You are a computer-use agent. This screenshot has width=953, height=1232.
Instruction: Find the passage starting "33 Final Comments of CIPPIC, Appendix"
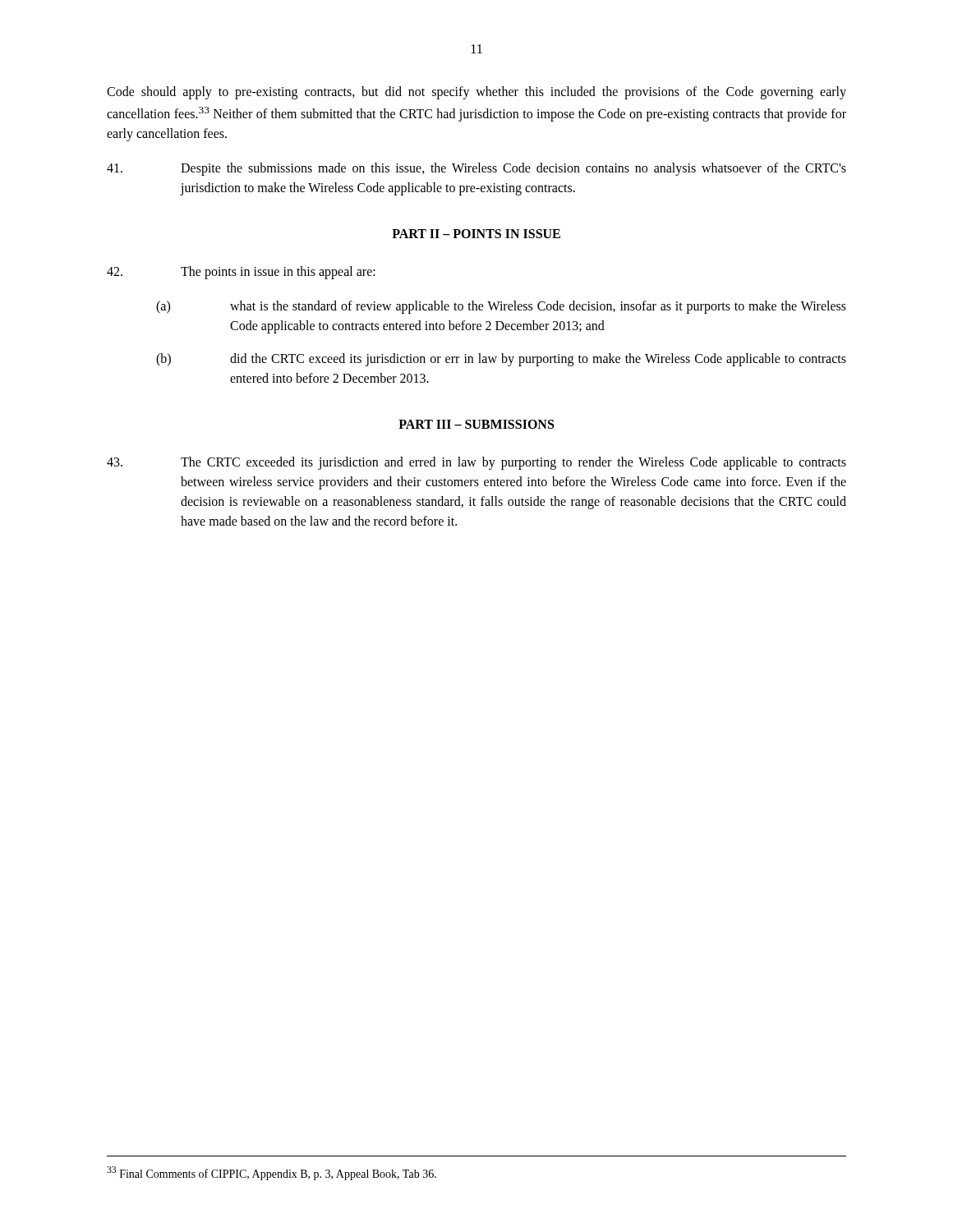(x=272, y=1173)
